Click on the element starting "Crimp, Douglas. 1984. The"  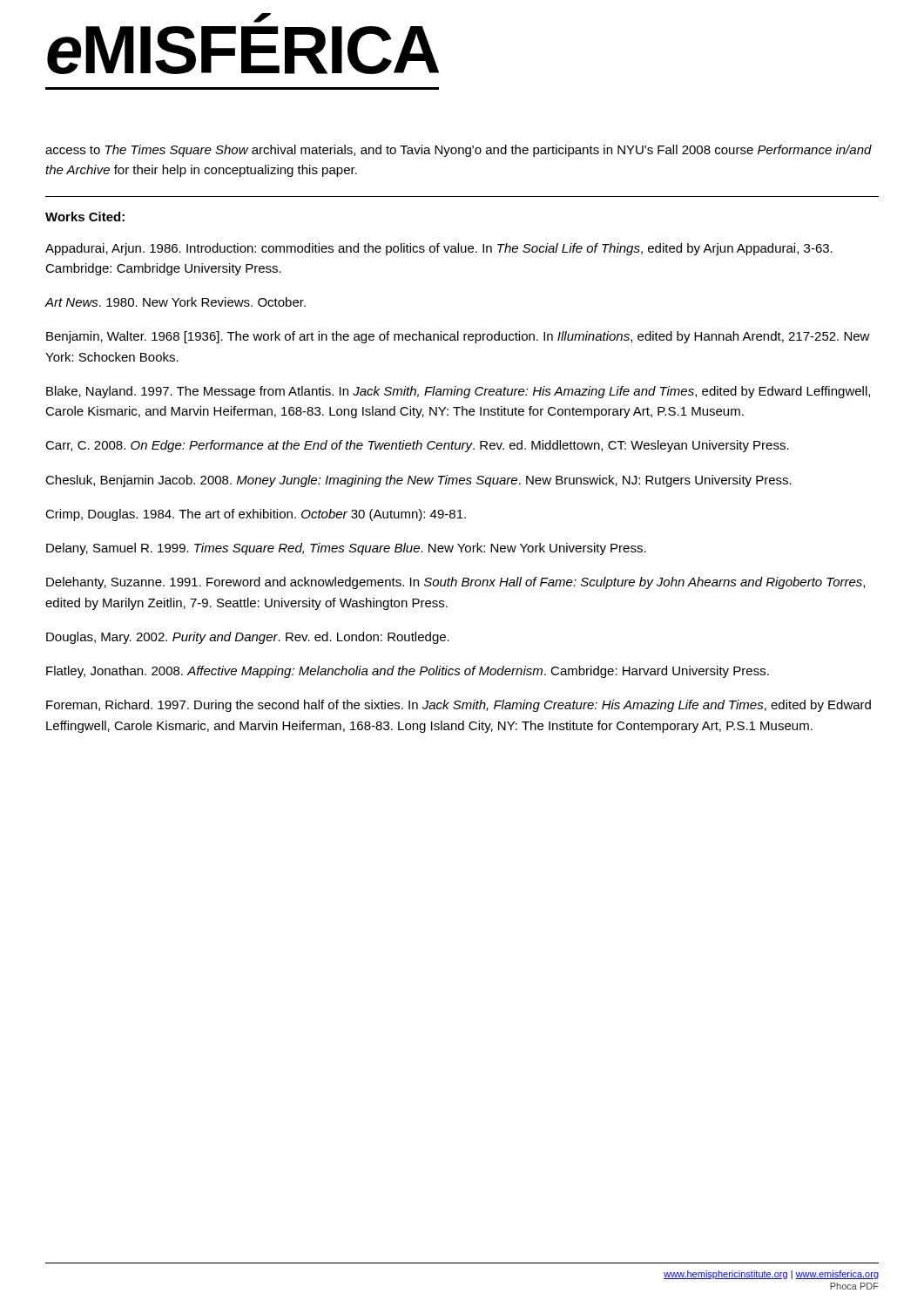(256, 513)
